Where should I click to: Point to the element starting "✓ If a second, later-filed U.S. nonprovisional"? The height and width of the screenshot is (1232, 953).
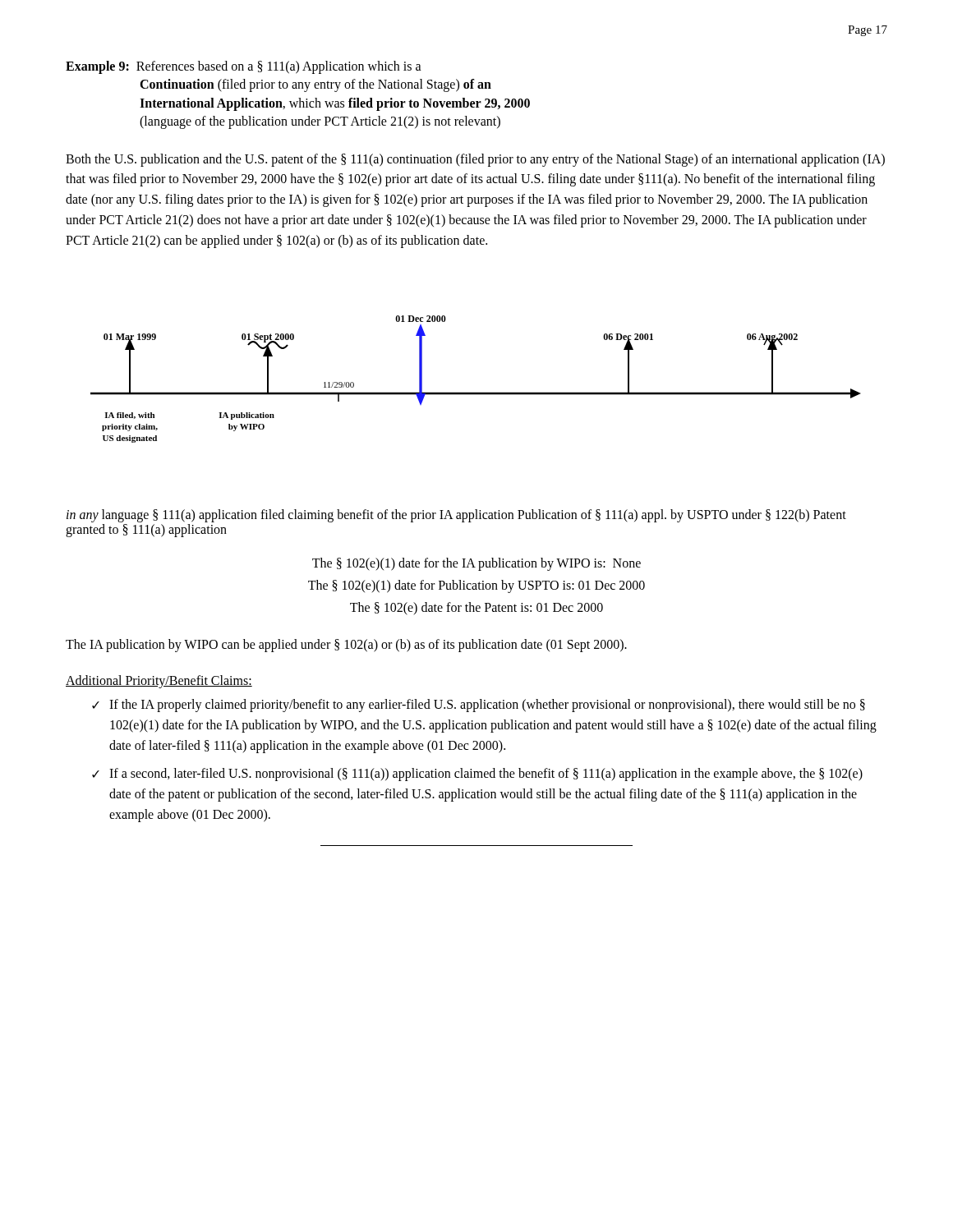click(x=489, y=795)
